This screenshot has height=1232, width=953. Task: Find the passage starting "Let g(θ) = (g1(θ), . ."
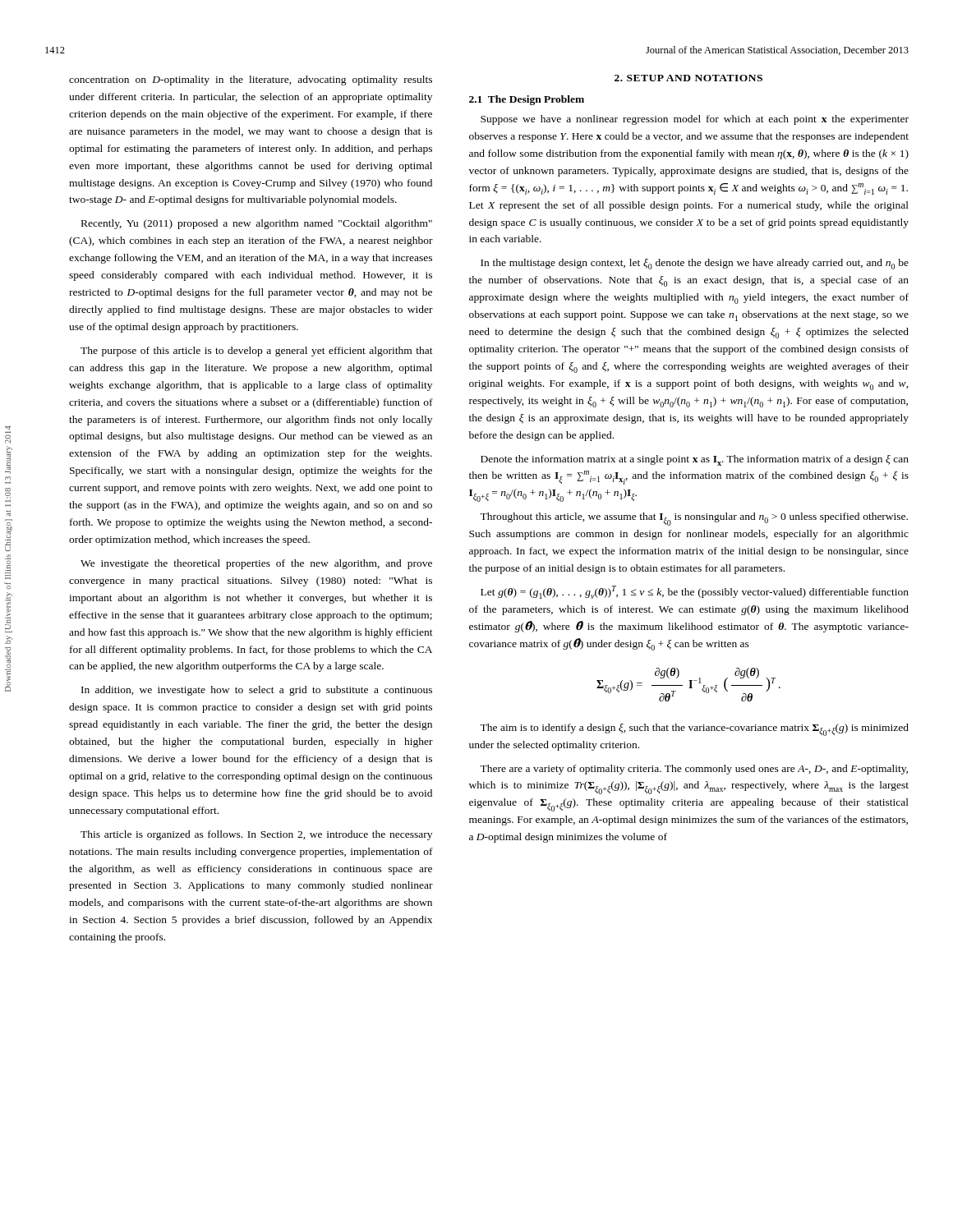[689, 618]
